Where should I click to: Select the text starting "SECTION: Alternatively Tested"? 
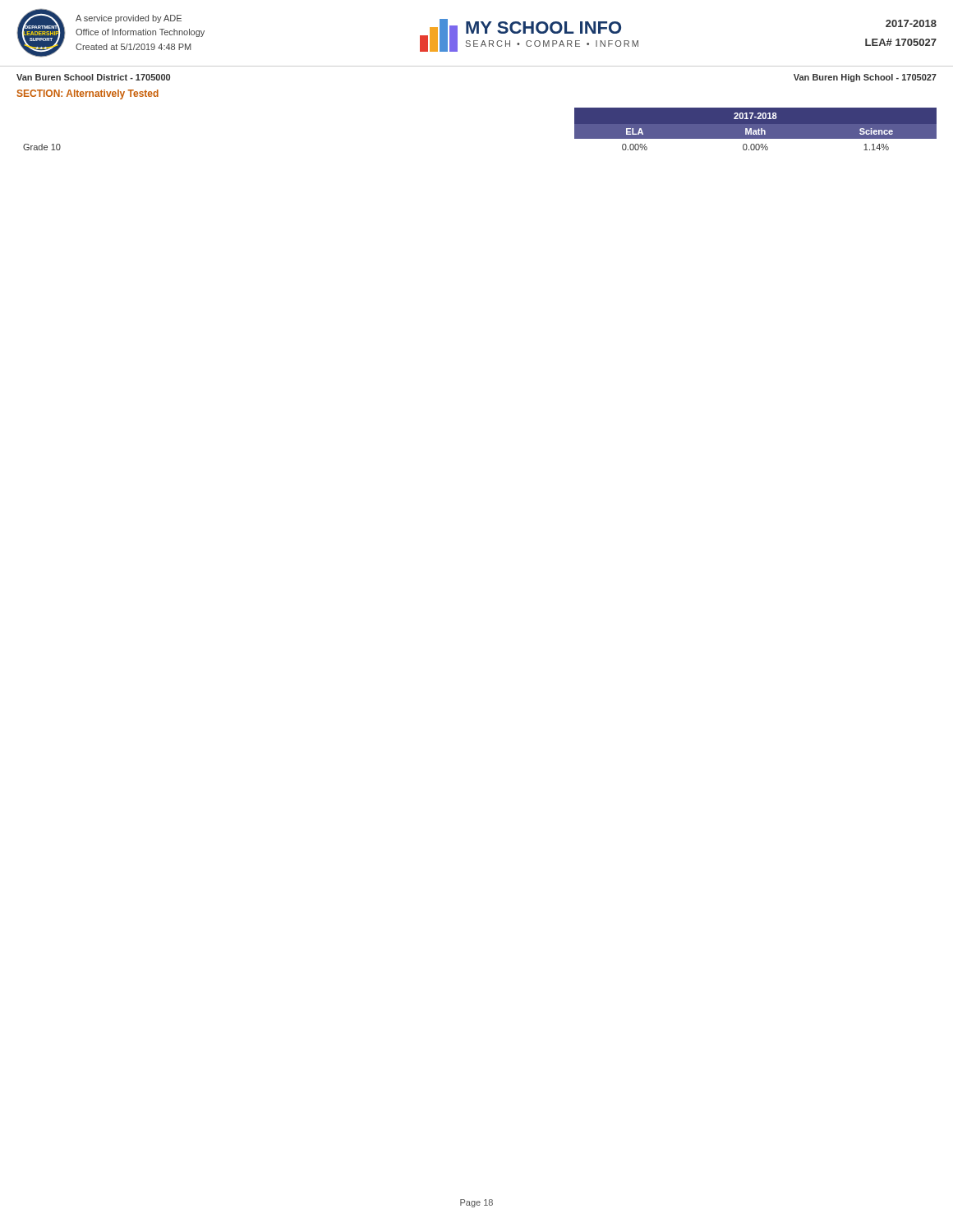pyautogui.click(x=88, y=94)
